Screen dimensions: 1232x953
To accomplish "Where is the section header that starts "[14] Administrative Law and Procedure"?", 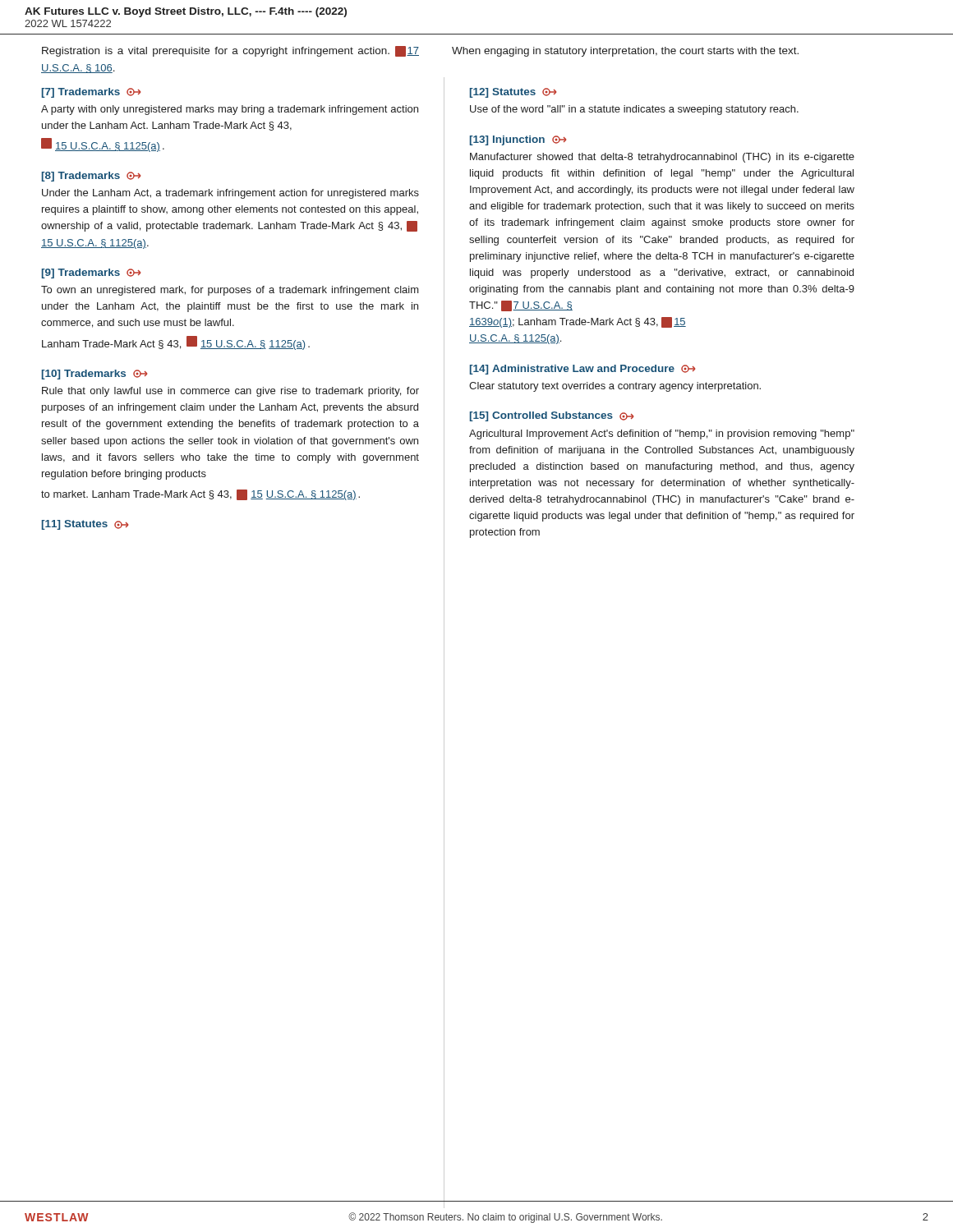I will (662, 378).
